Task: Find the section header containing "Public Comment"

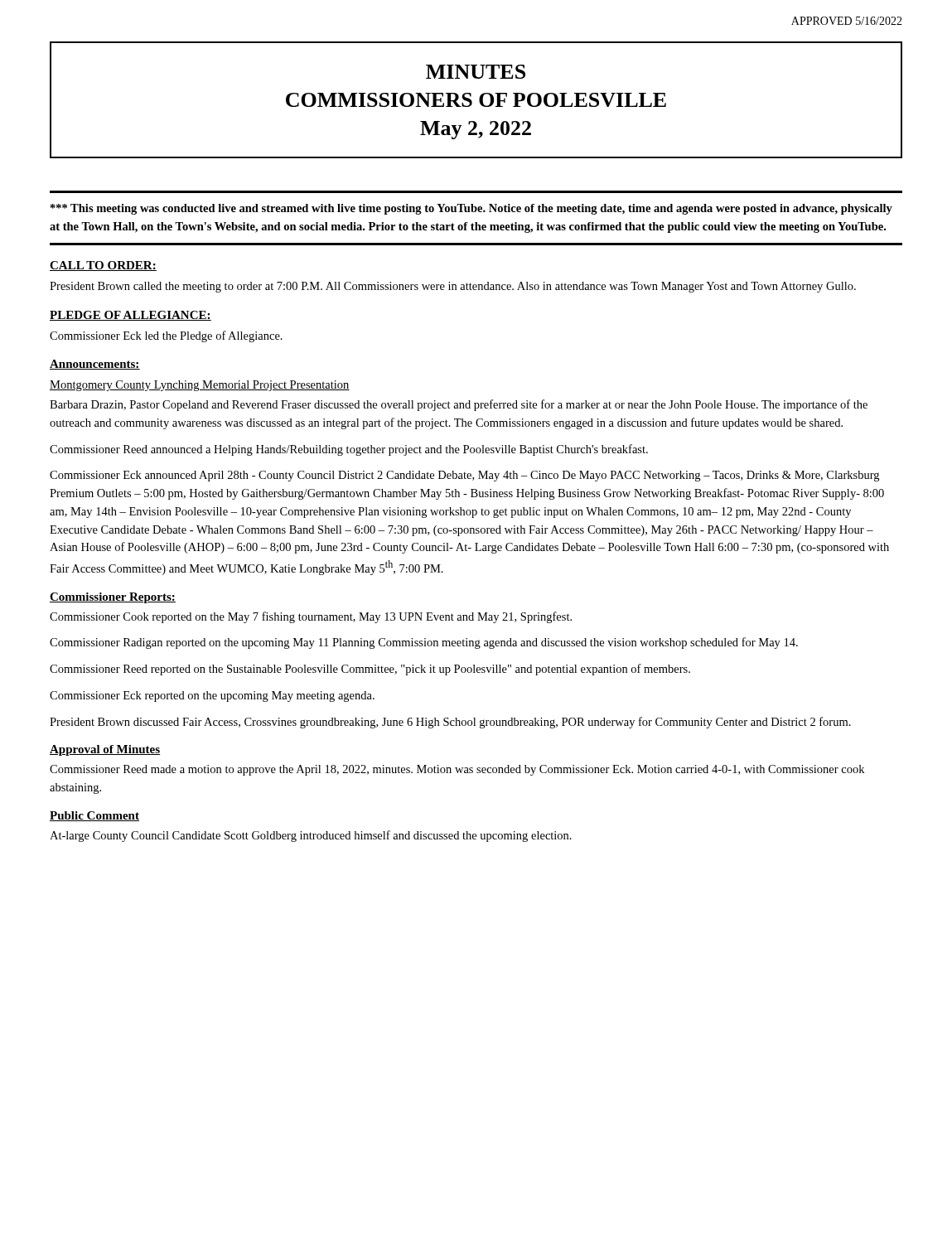Action: pyautogui.click(x=94, y=815)
